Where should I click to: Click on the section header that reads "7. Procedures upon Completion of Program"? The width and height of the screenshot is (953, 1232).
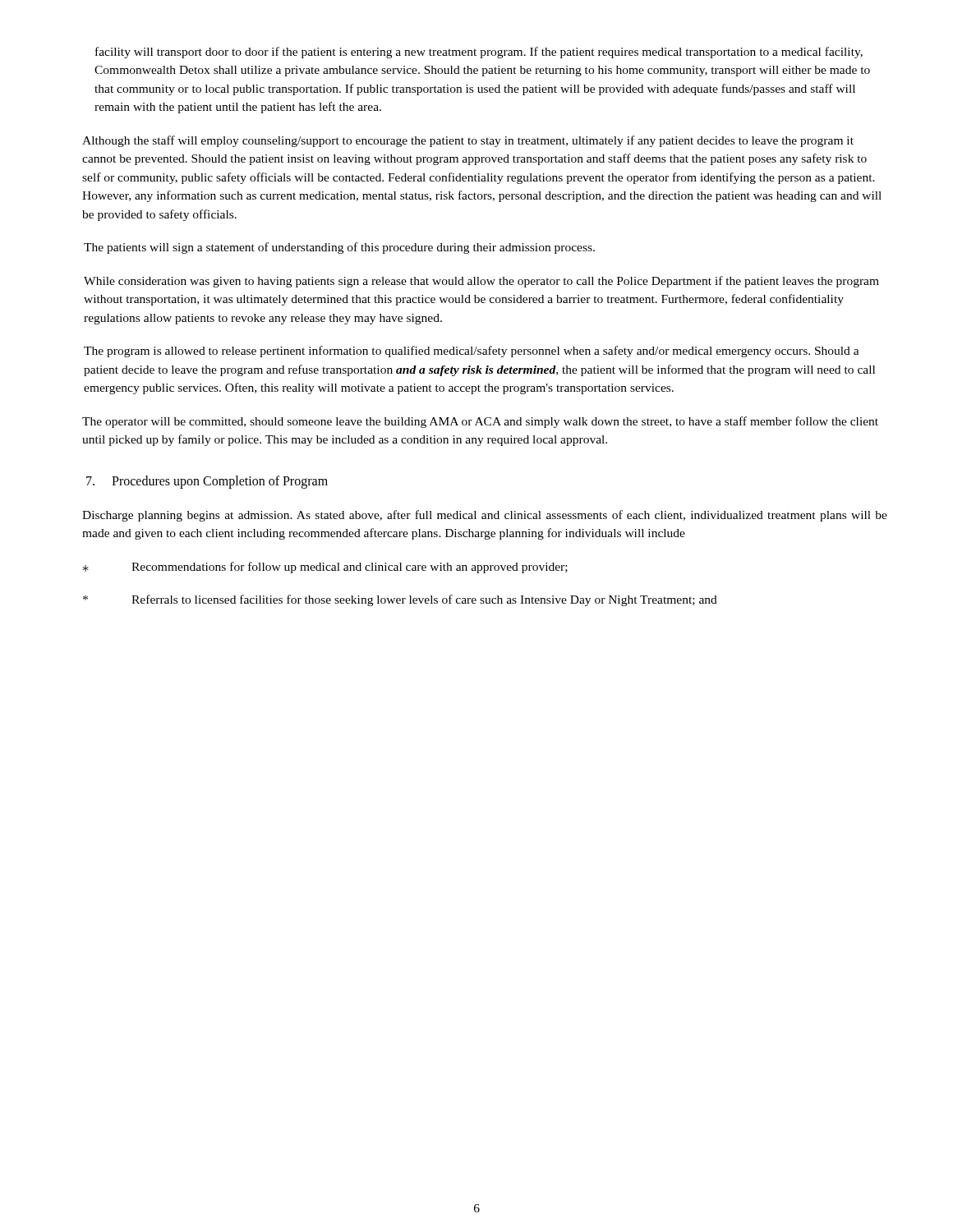(205, 481)
